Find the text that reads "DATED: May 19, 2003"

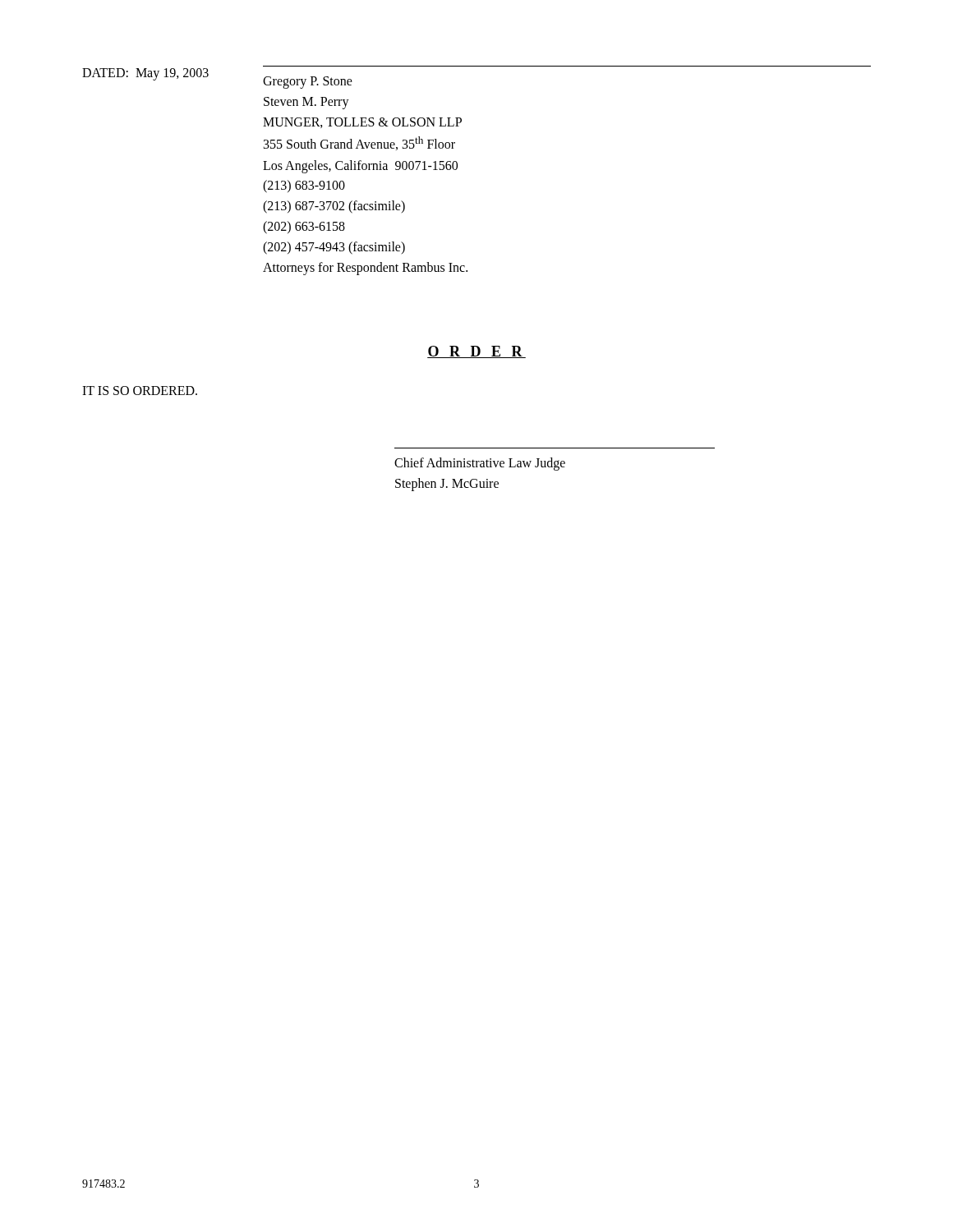tap(146, 73)
